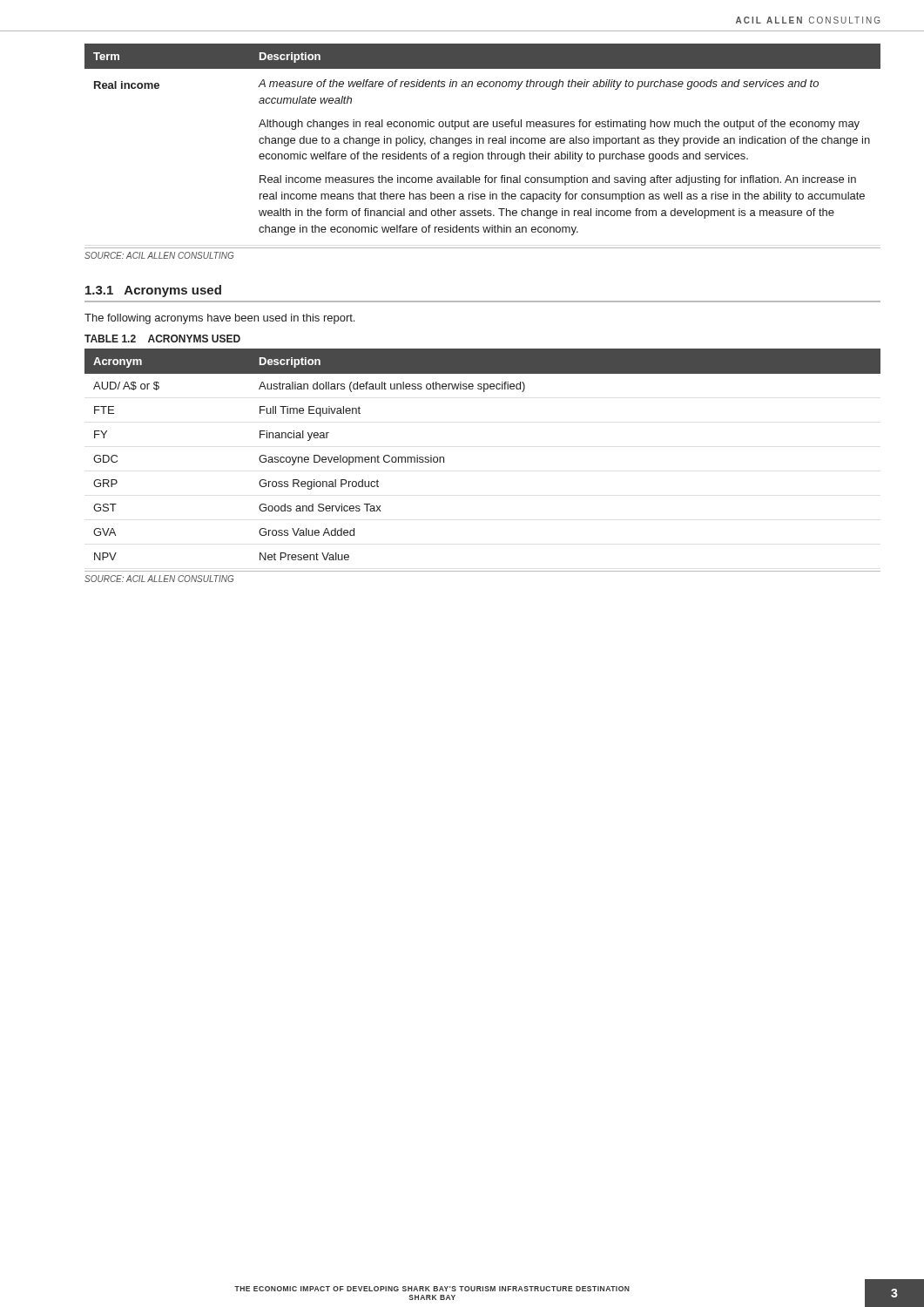Click on the passage starting "1.3.1 Acronyms used"
This screenshot has width=924, height=1307.
tap(482, 289)
